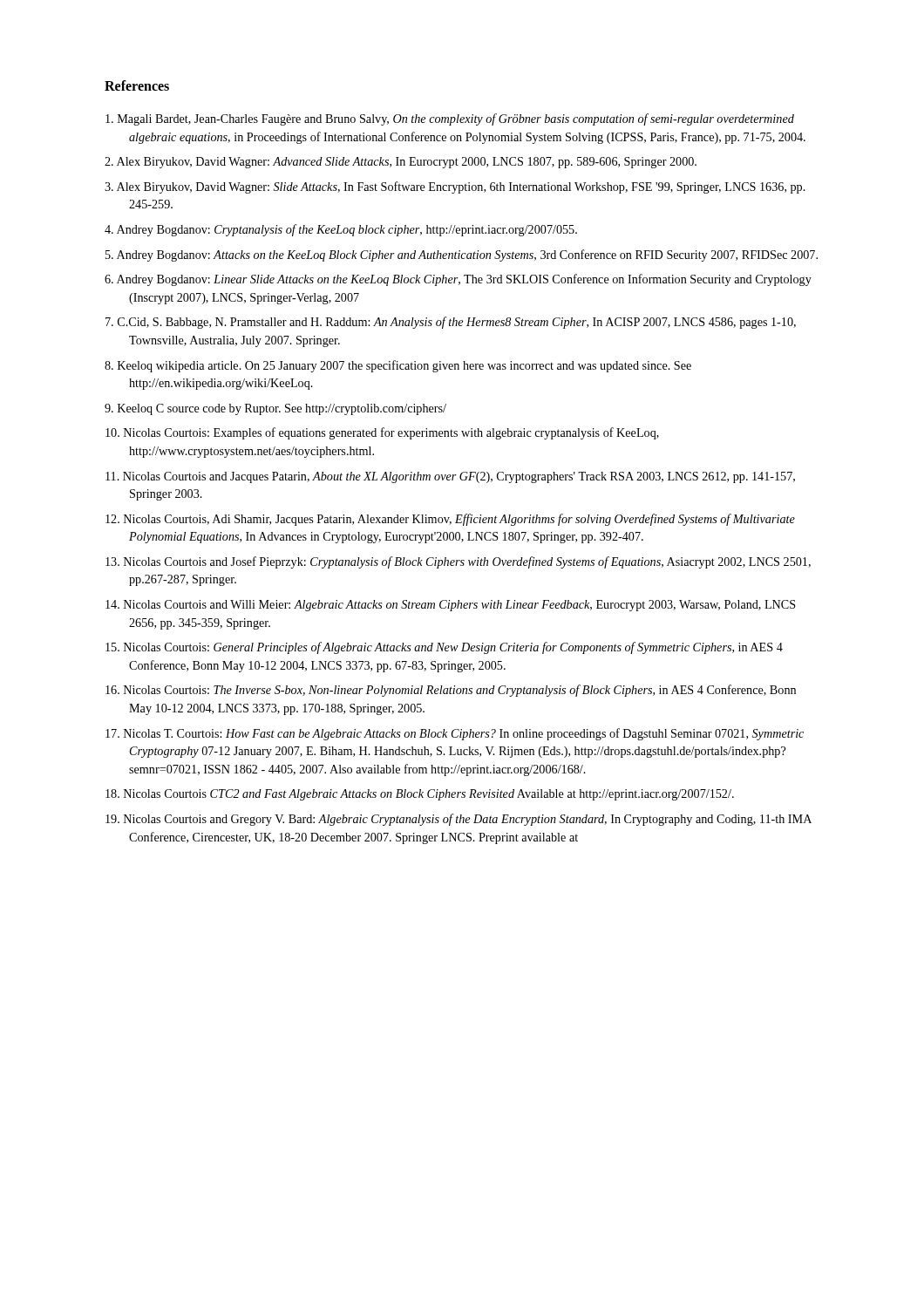Viewport: 924px width, 1308px height.
Task: Click the passage that begins "18. Nicolas Courtois CTC2 and Fast"
Action: (419, 794)
